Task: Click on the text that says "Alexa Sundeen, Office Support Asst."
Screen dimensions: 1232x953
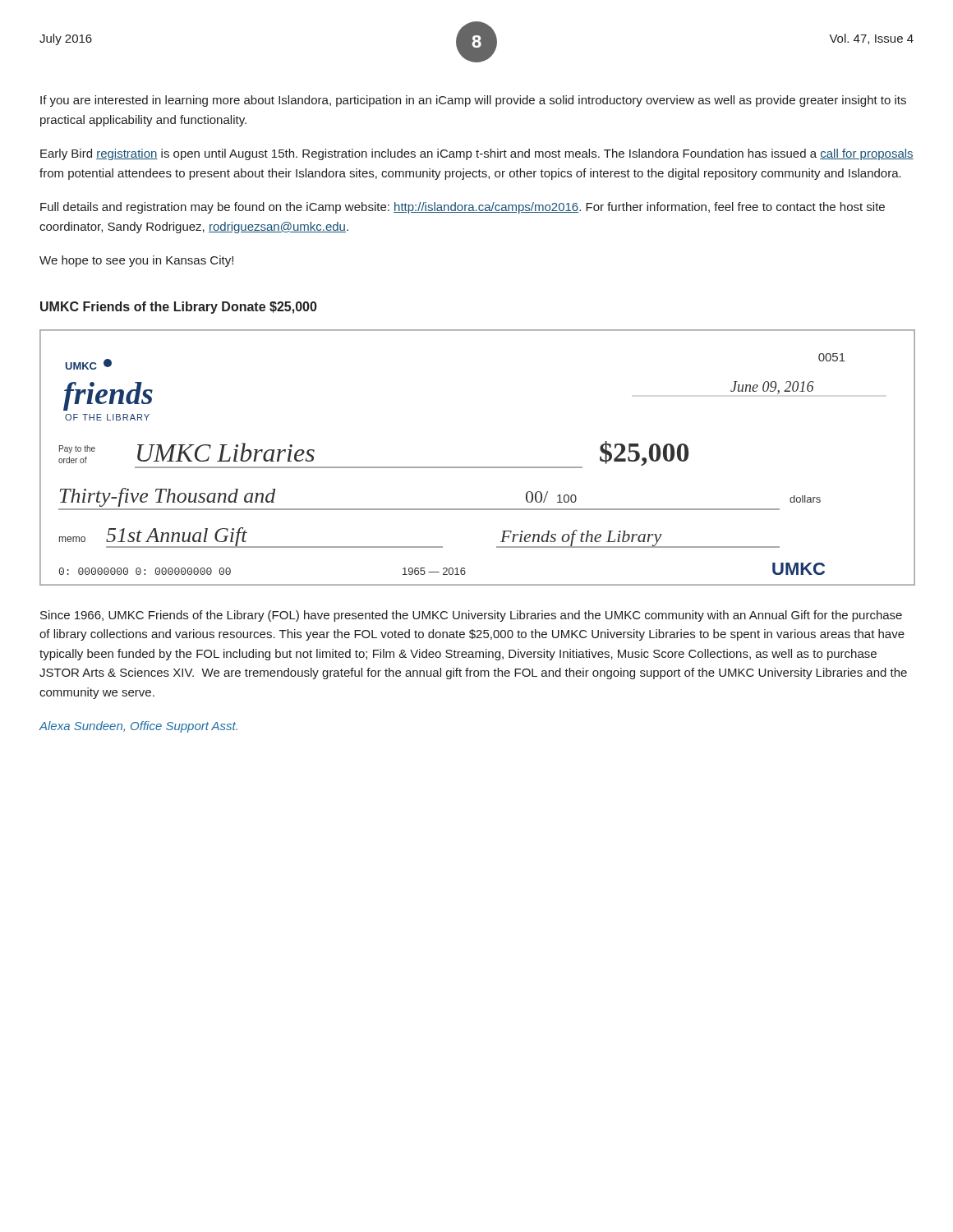Action: (139, 725)
